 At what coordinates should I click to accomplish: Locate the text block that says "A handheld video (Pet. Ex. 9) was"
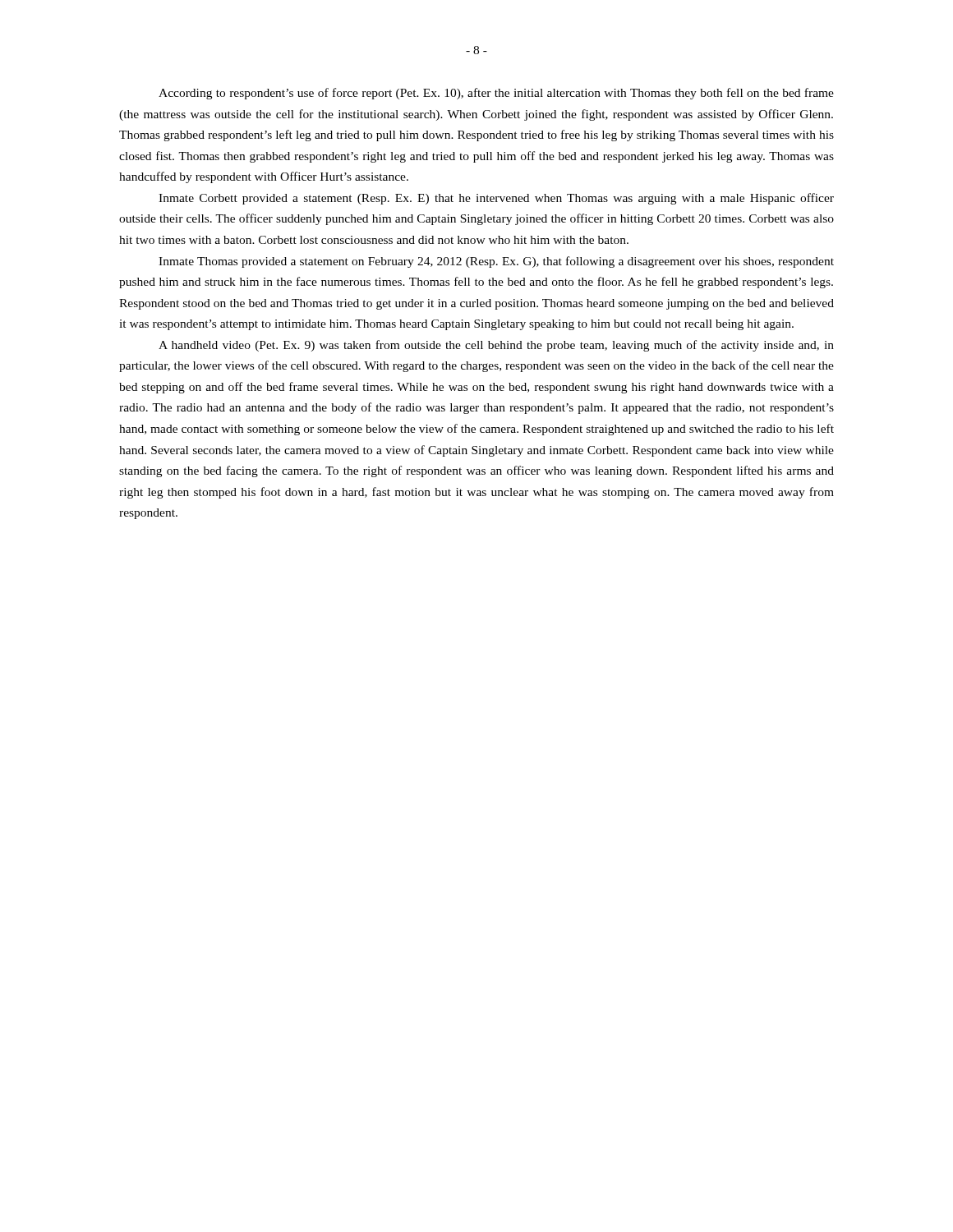pyautogui.click(x=476, y=429)
